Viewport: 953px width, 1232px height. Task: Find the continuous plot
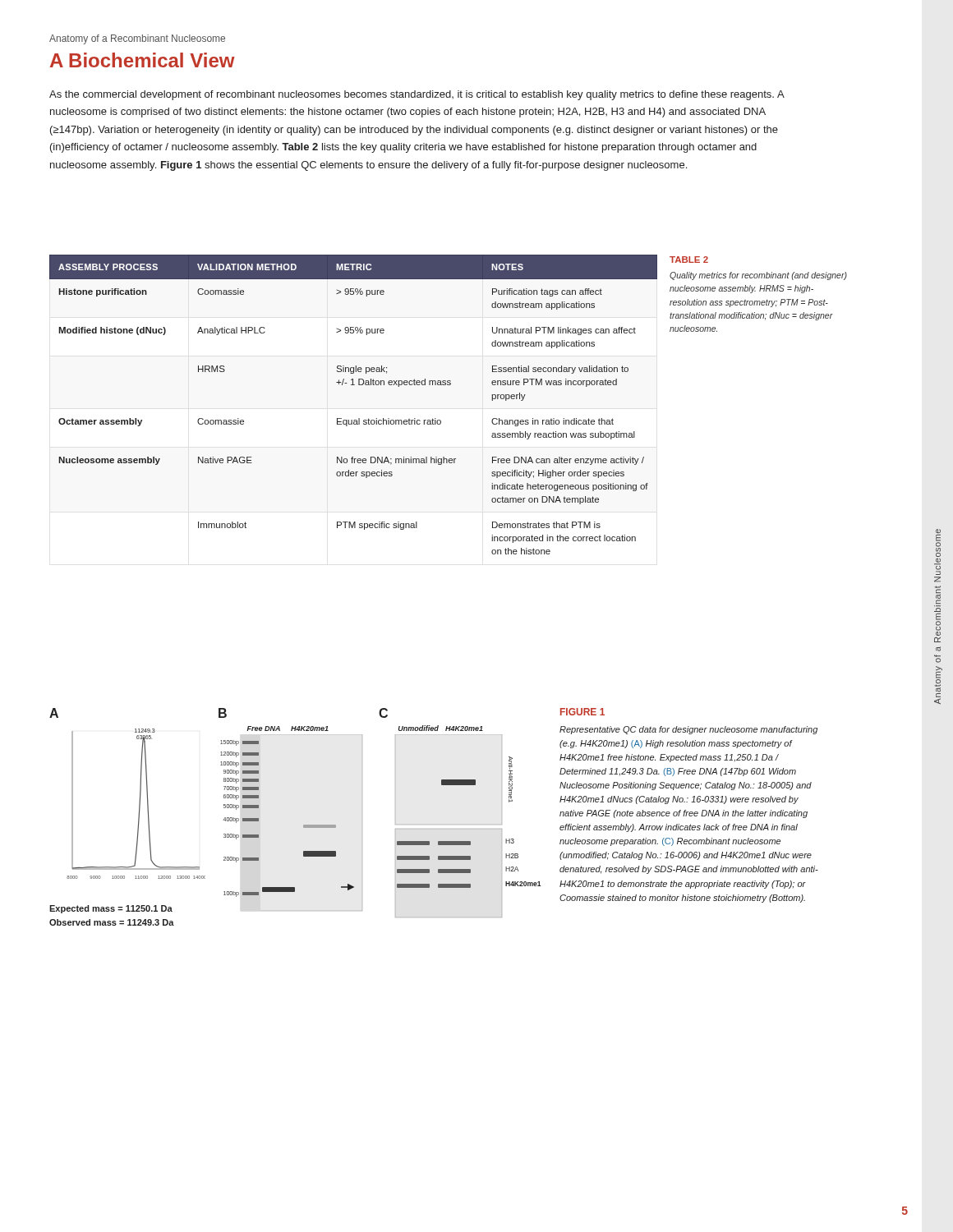[129, 818]
